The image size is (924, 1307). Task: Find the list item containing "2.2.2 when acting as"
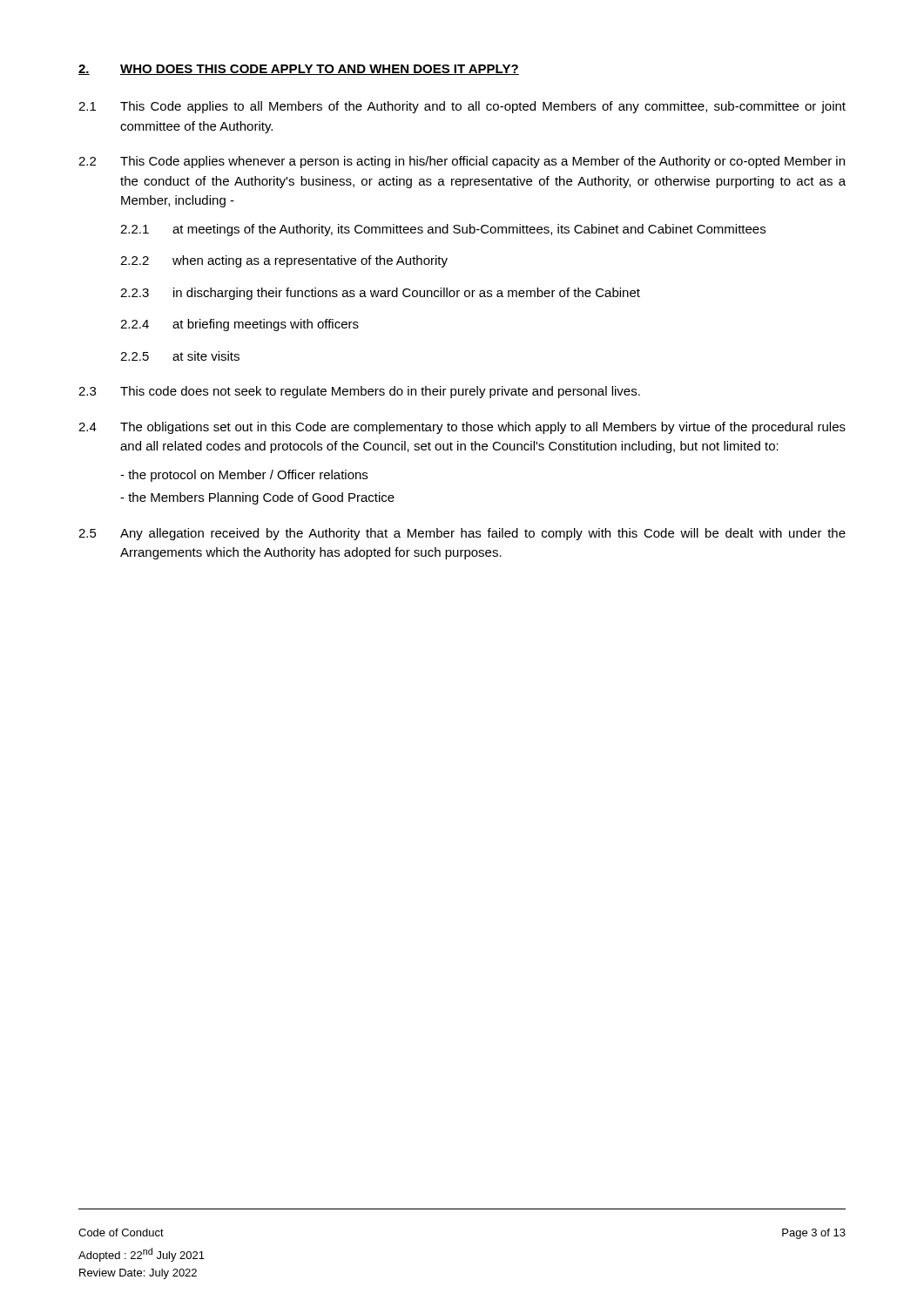tap(284, 261)
